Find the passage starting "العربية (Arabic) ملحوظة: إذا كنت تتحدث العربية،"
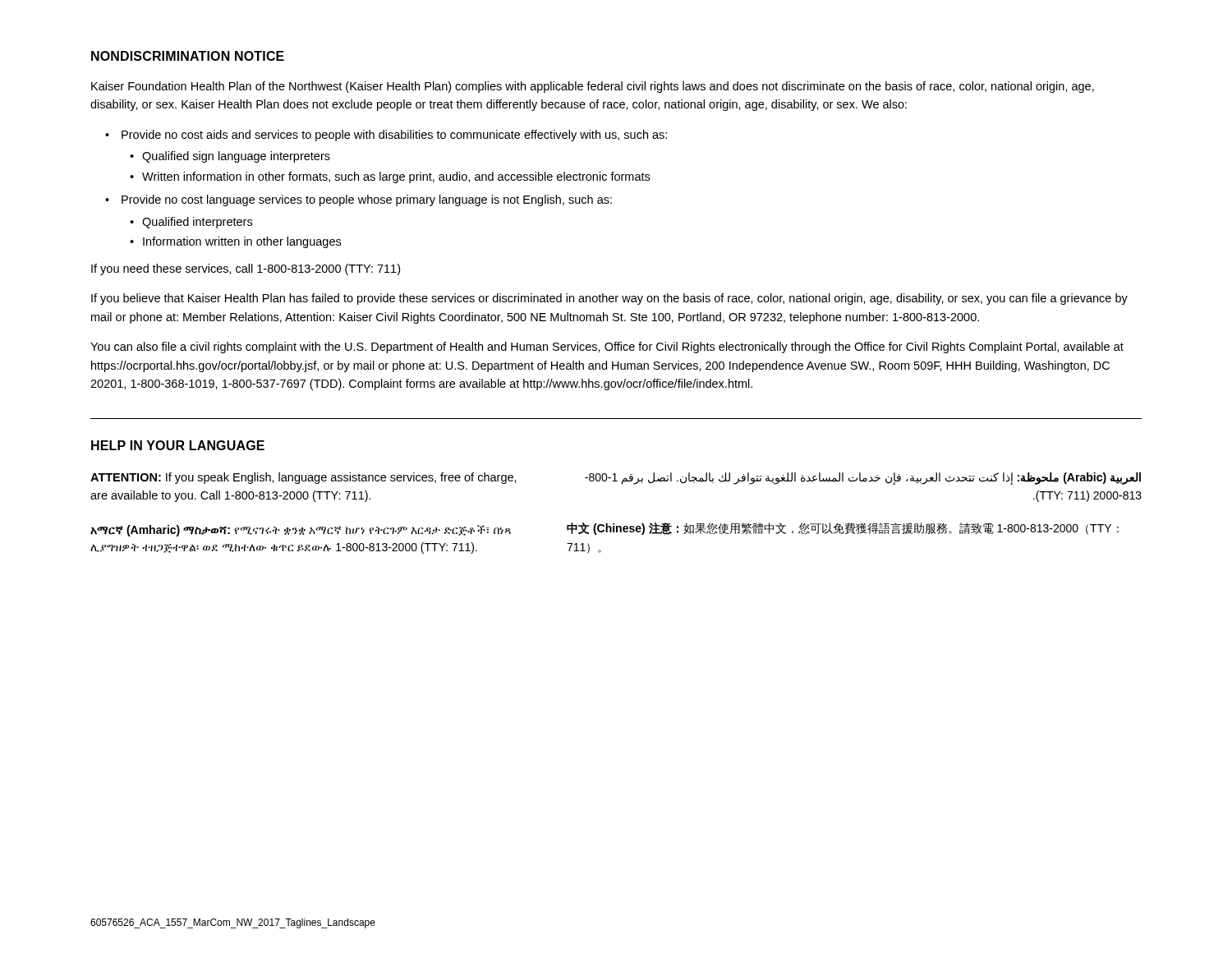Screen dimensions: 953x1232 (863, 486)
